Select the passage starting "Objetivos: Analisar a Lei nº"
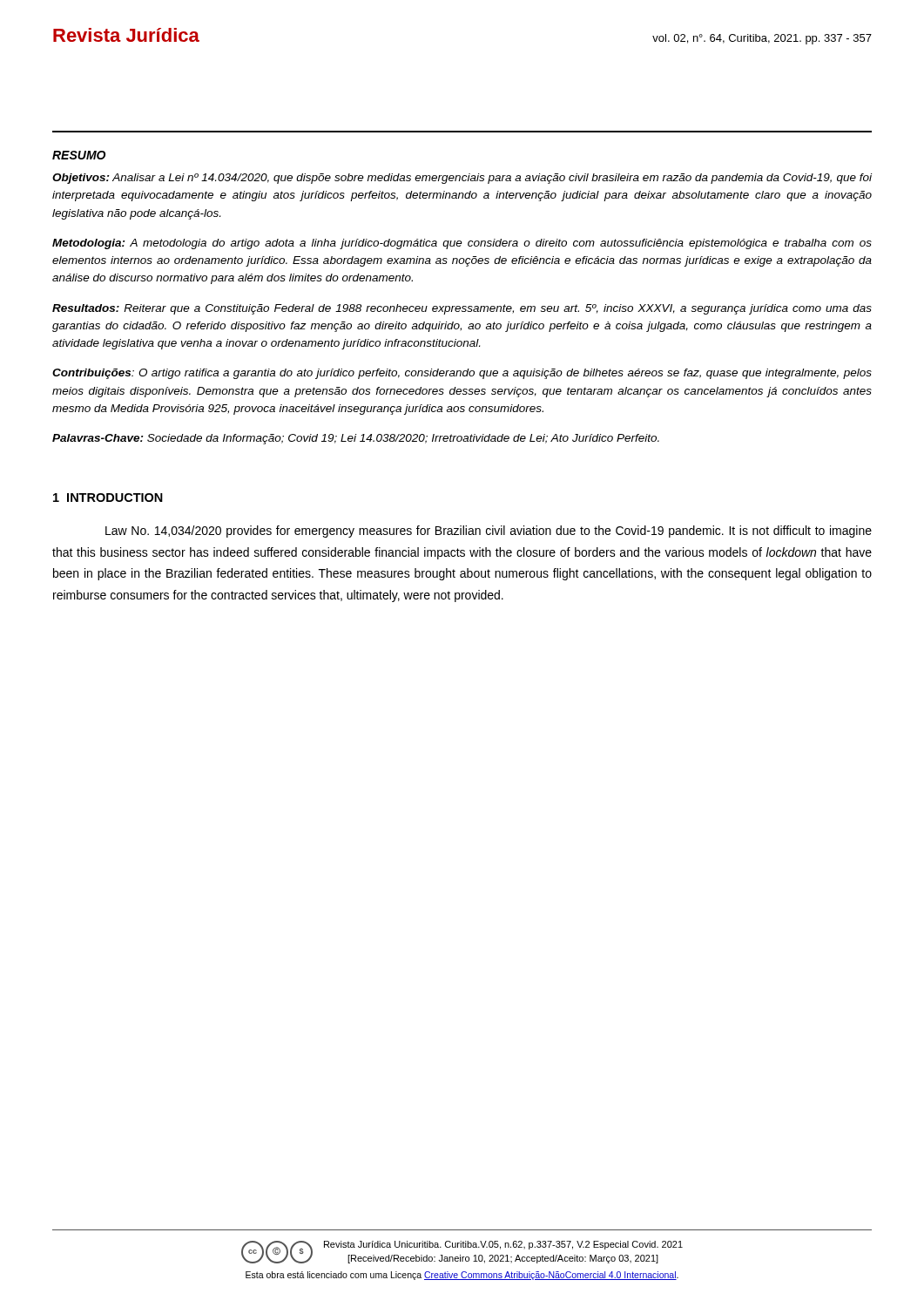 point(462,195)
